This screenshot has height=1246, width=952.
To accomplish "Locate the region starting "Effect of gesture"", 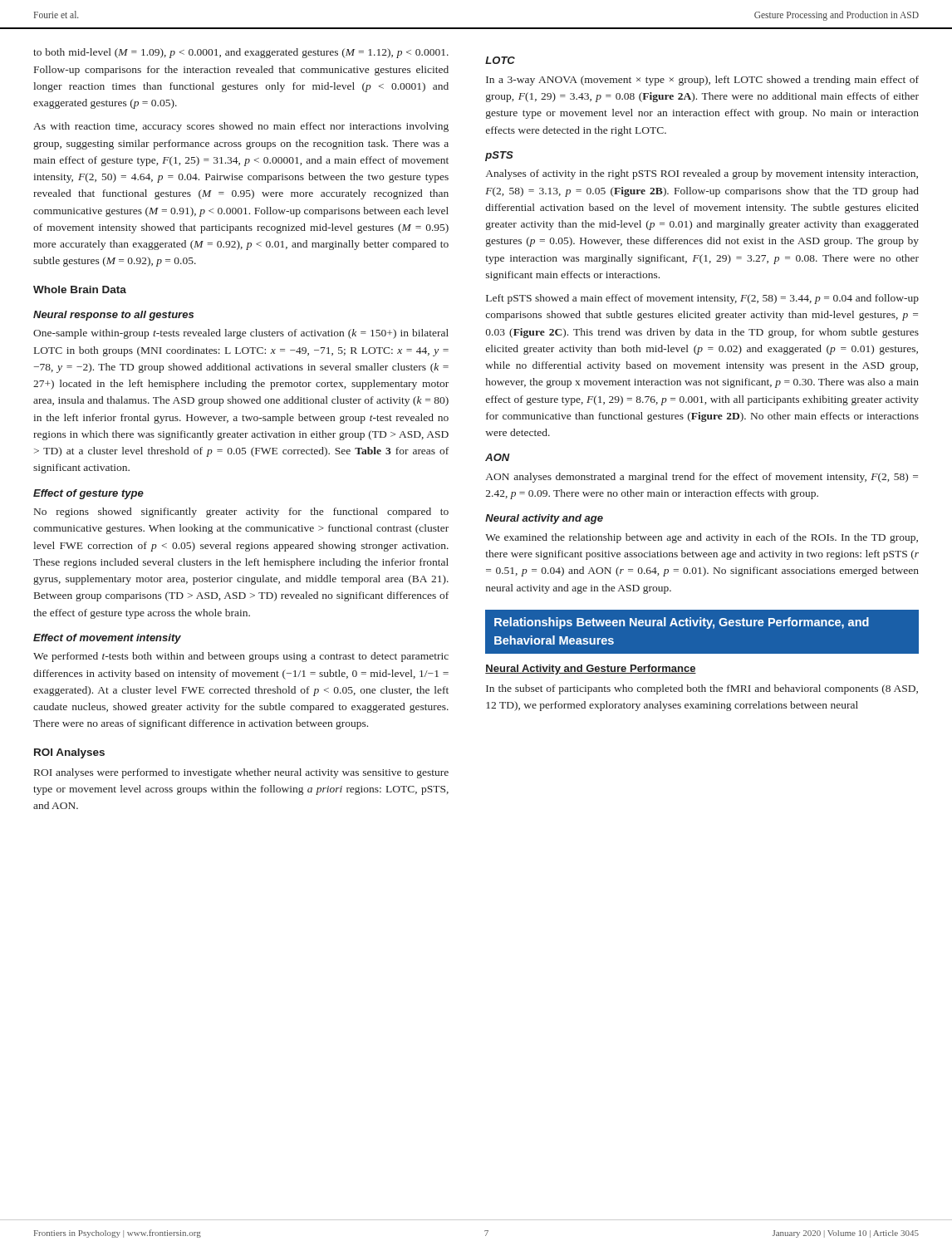I will tap(88, 493).
